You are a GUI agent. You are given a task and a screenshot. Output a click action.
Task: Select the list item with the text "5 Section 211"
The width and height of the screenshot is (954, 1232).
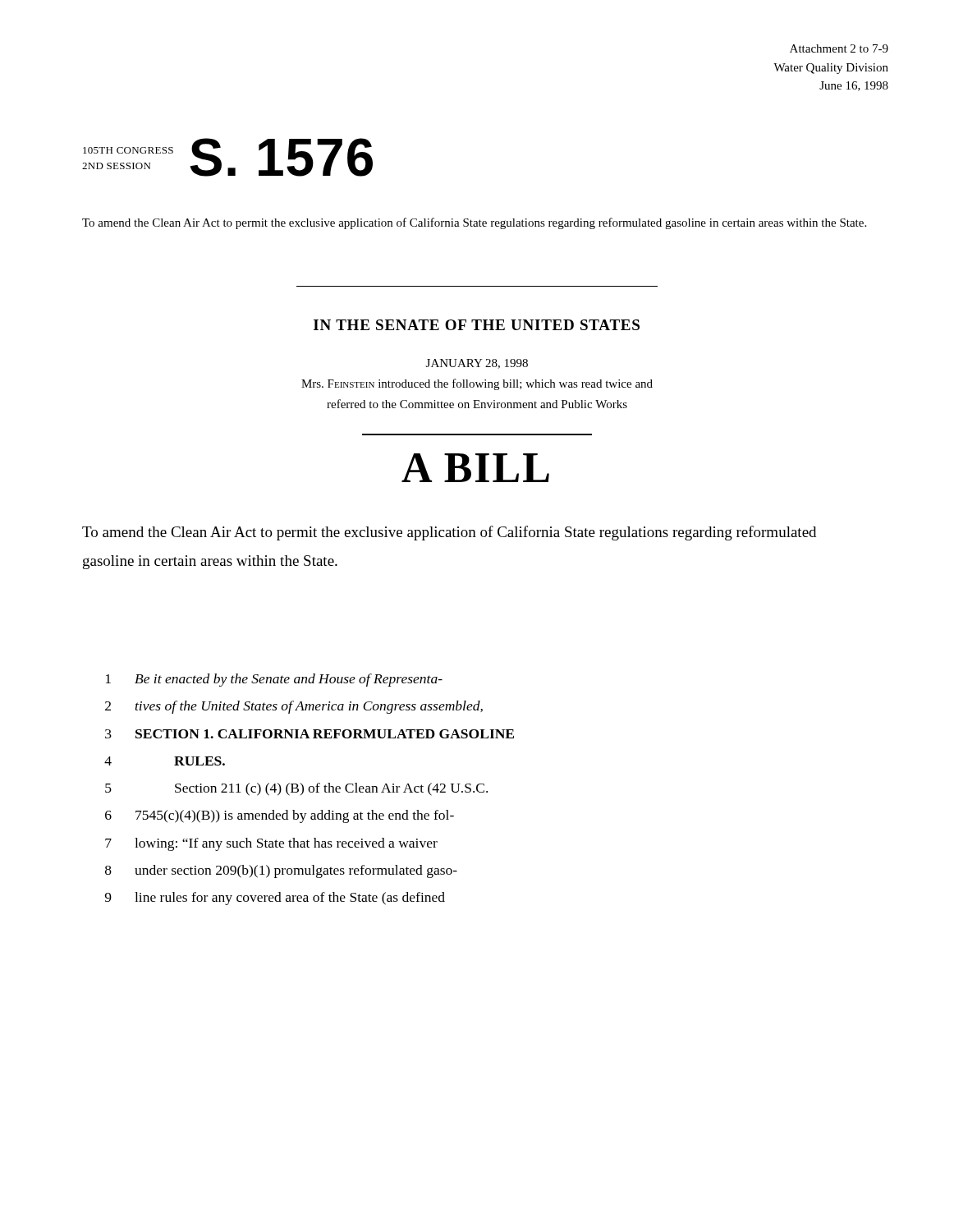(x=485, y=788)
